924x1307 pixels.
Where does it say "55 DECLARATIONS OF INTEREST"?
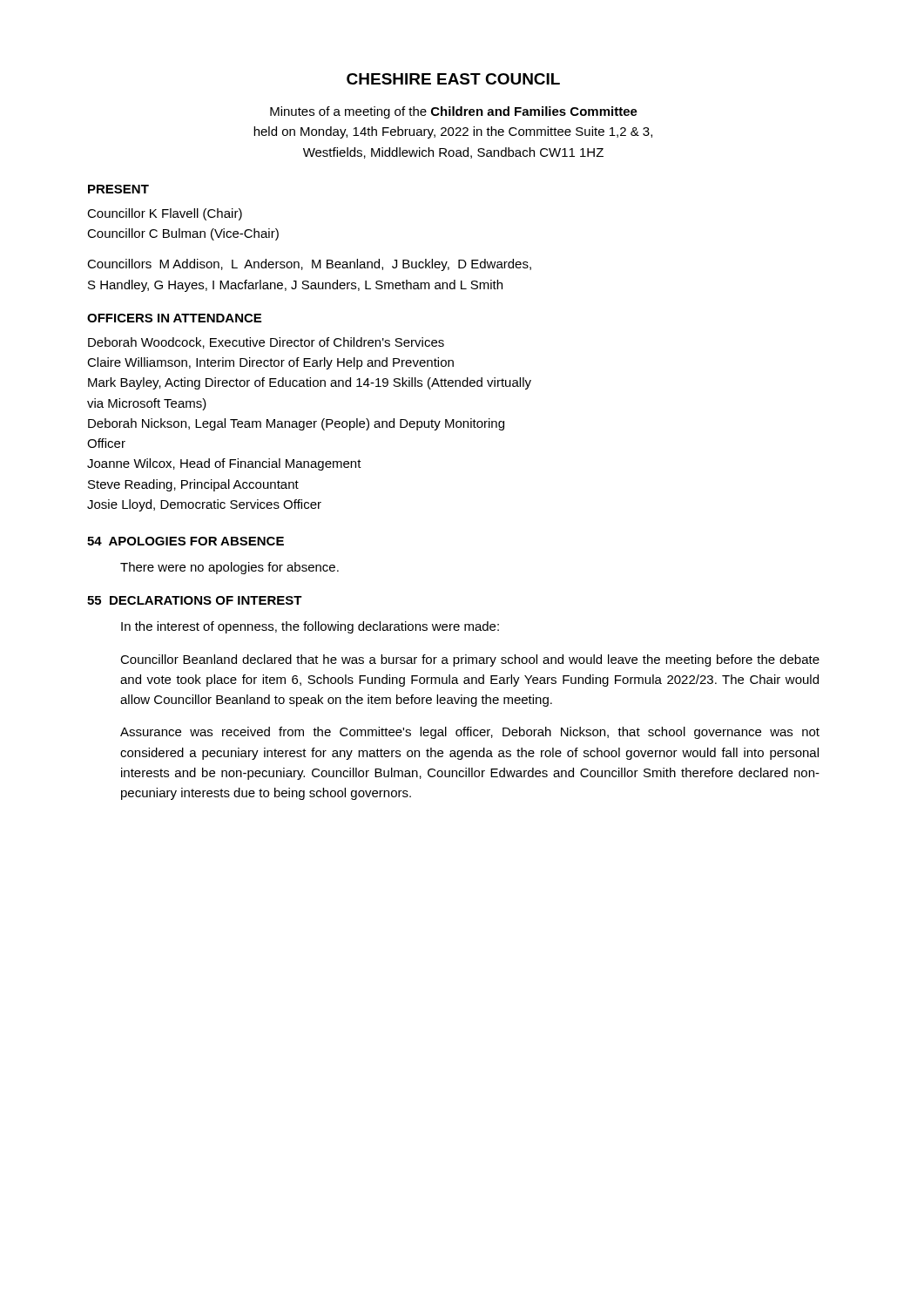point(194,600)
